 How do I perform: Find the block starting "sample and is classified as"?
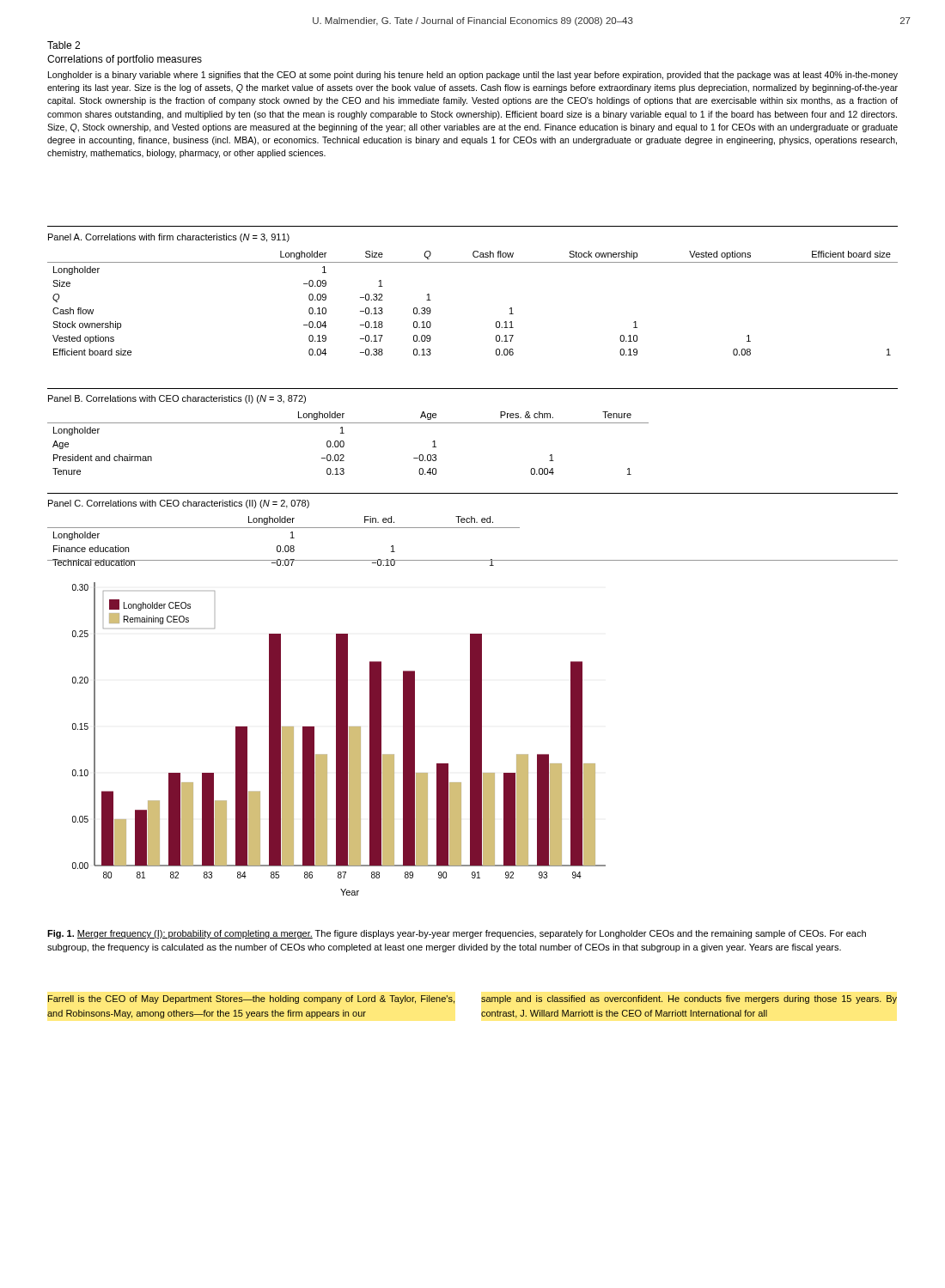[x=689, y=1006]
